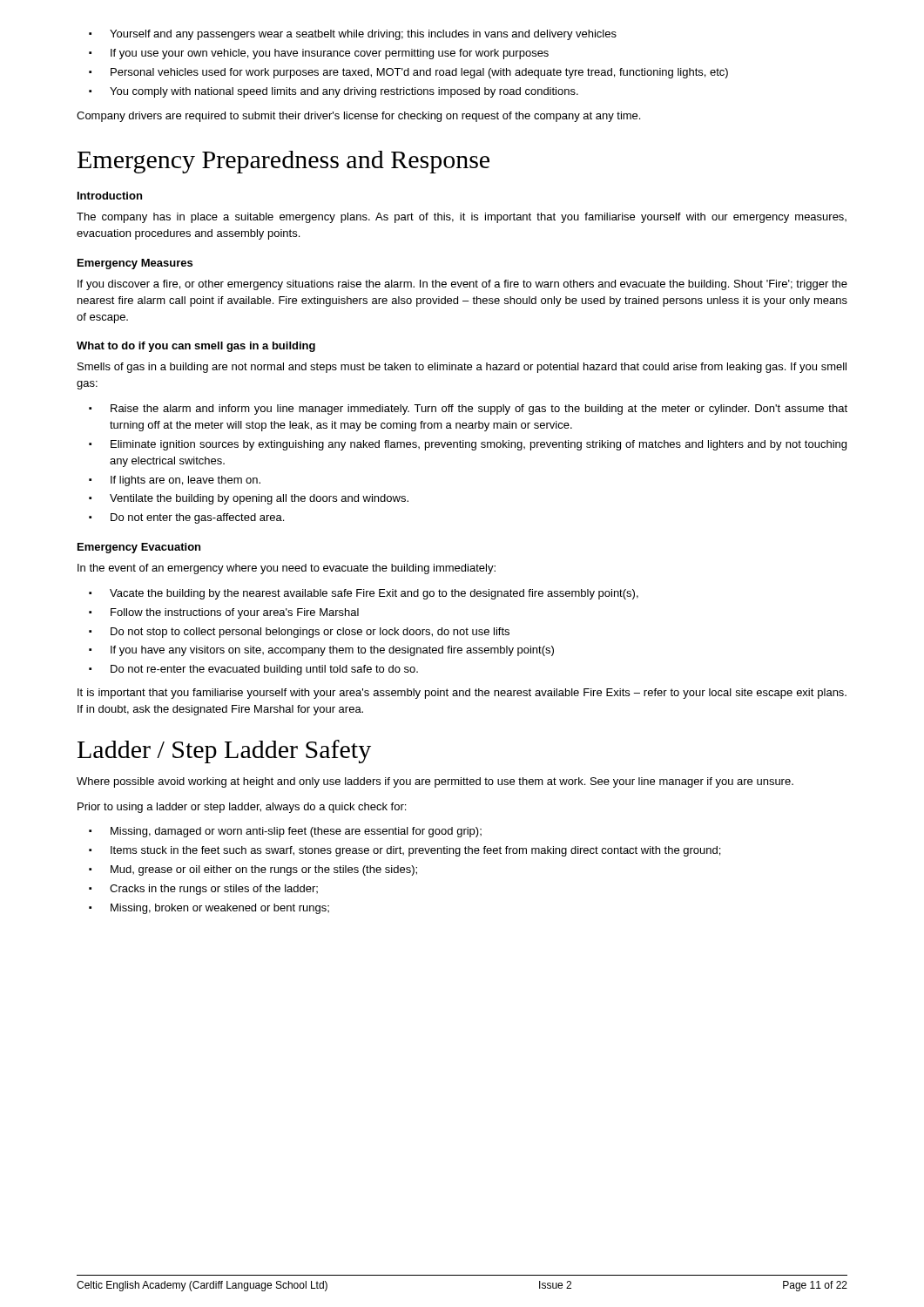This screenshot has width=924, height=1307.
Task: Select the list item that reads "Ventilate the building by opening"
Action: coord(260,498)
